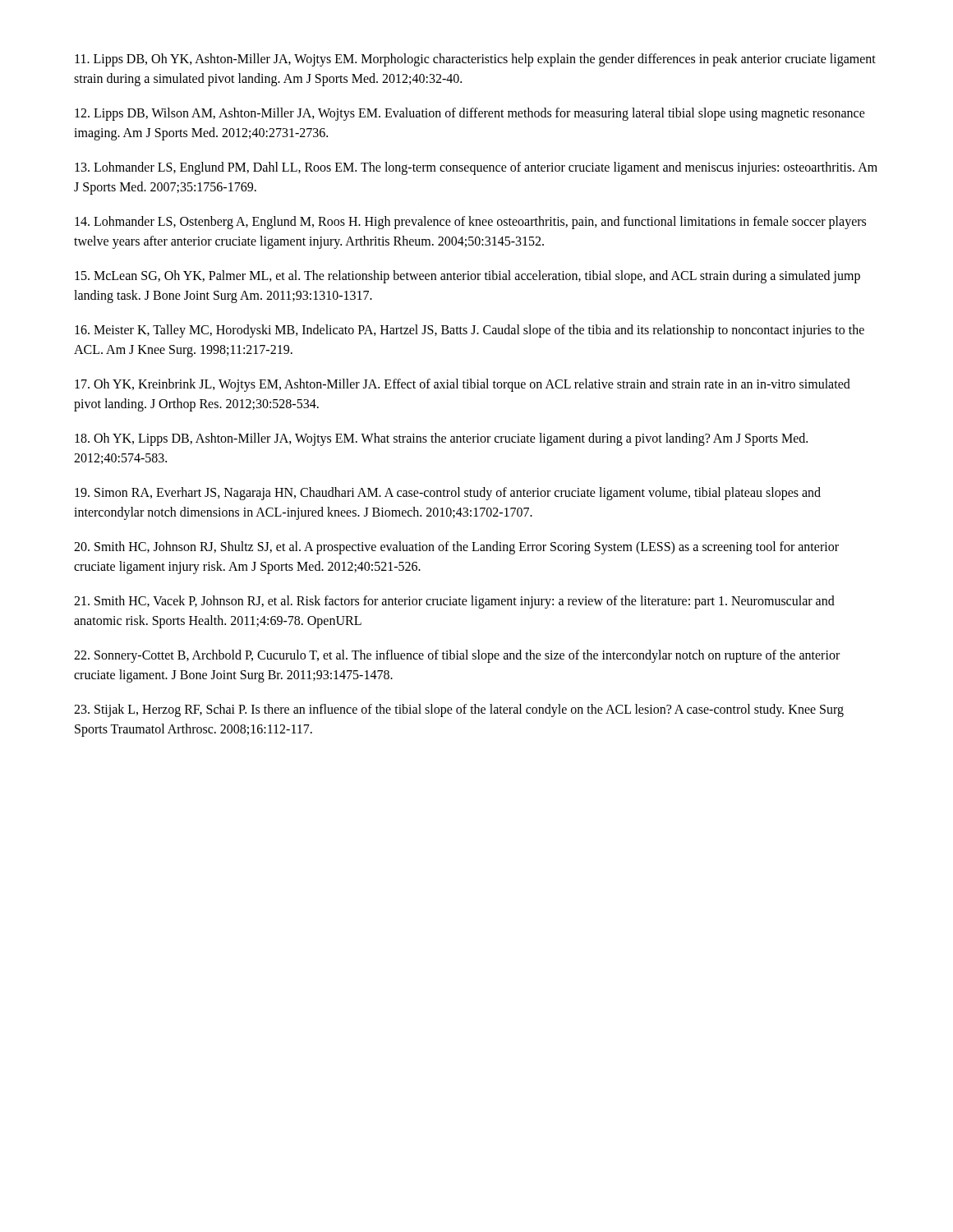Where is the passage that starts "19. Simon RA, Everhart JS,"?
This screenshot has width=953, height=1232.
pos(447,502)
